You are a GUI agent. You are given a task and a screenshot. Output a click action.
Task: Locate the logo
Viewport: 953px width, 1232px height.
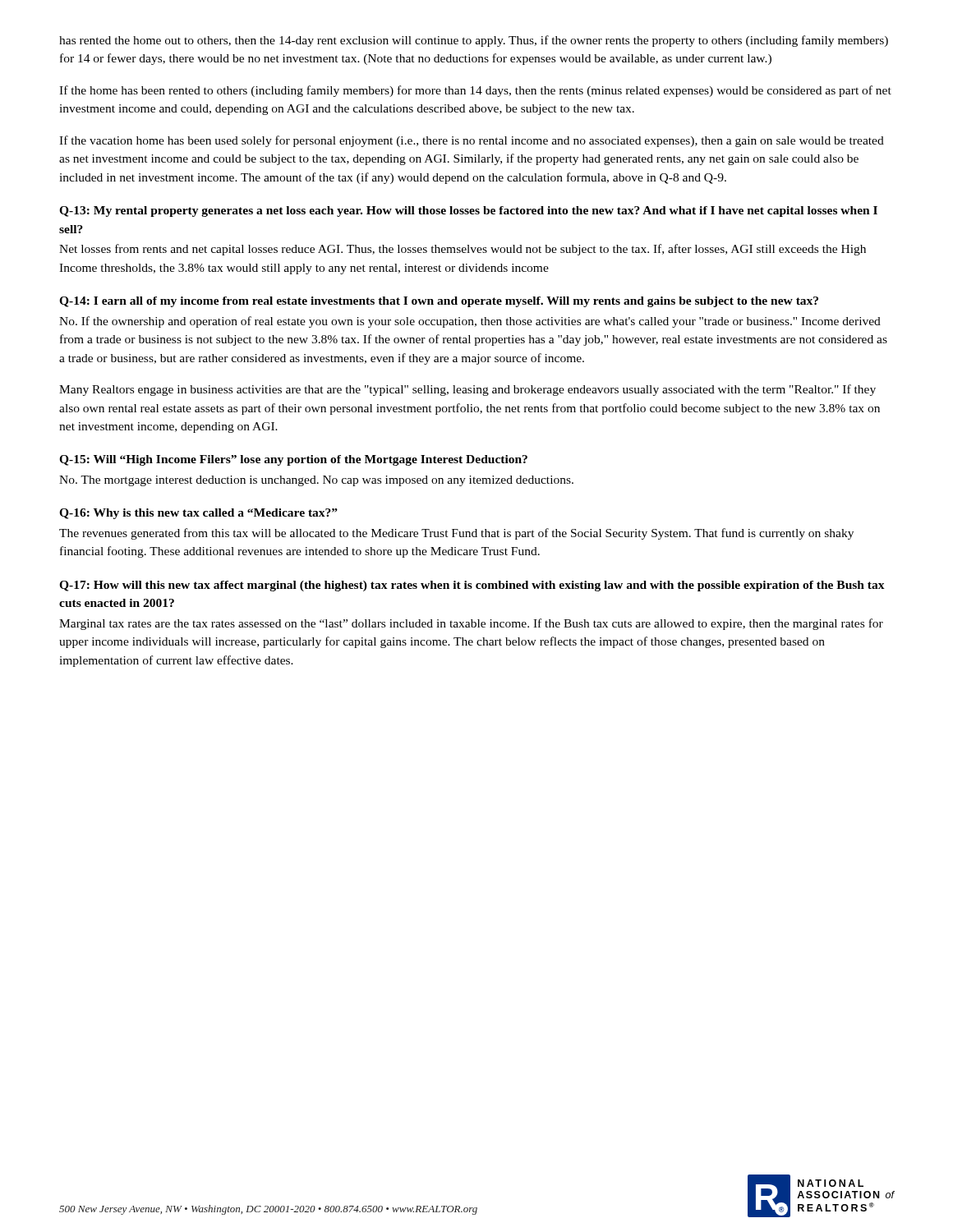pyautogui.click(x=821, y=1196)
